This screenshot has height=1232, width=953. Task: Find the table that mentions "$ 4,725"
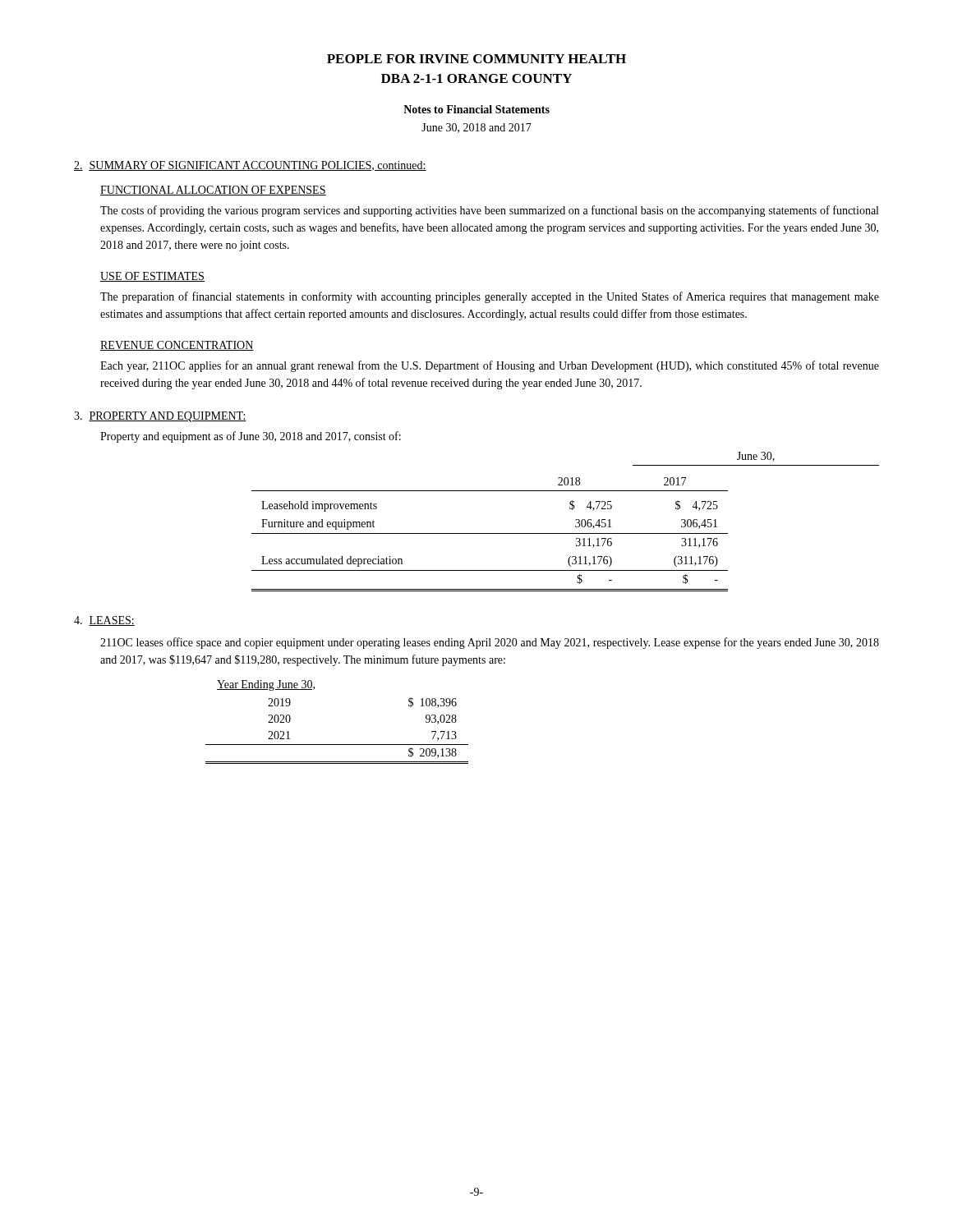tap(490, 520)
